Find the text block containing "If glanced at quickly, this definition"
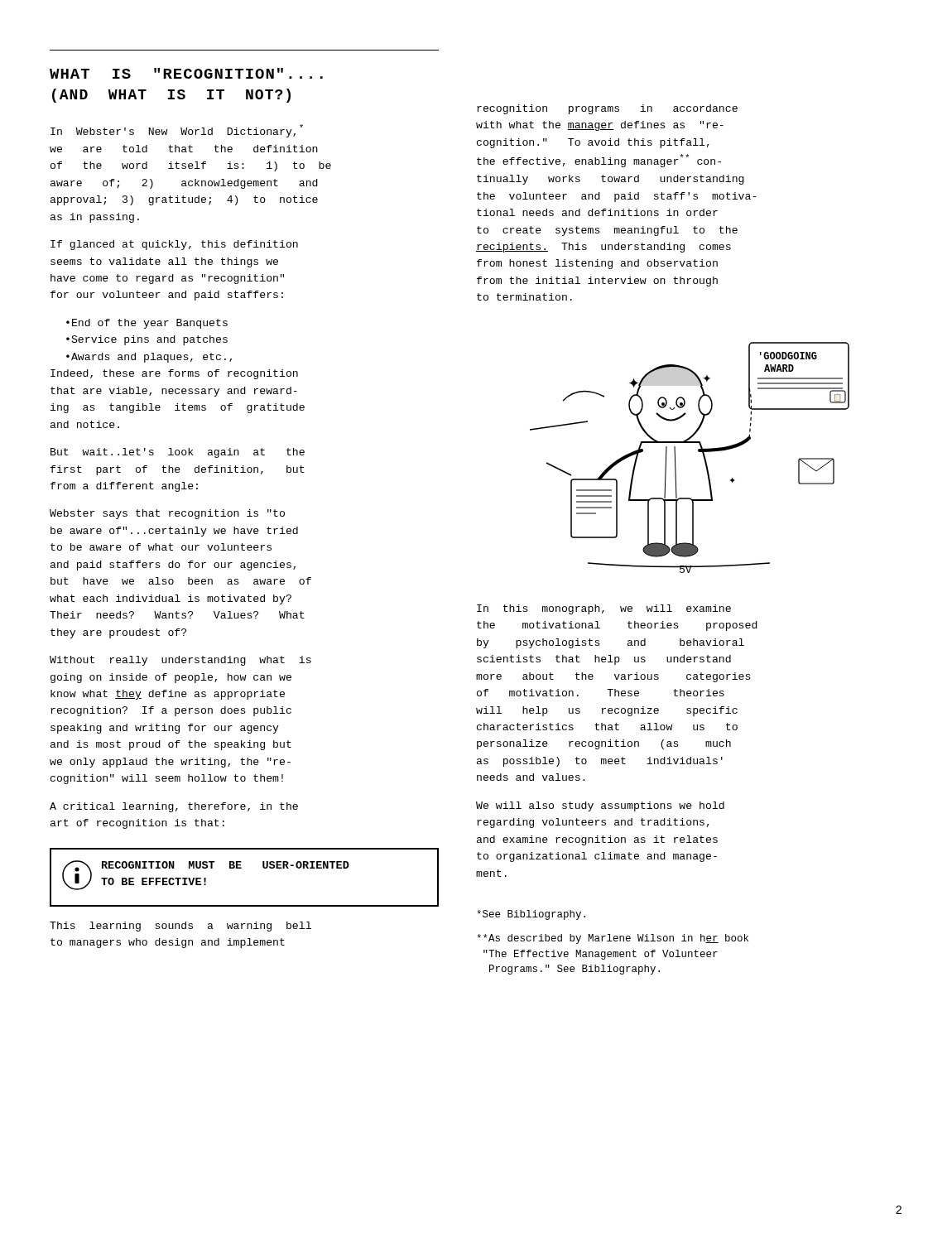The width and height of the screenshot is (952, 1242). pos(174,270)
